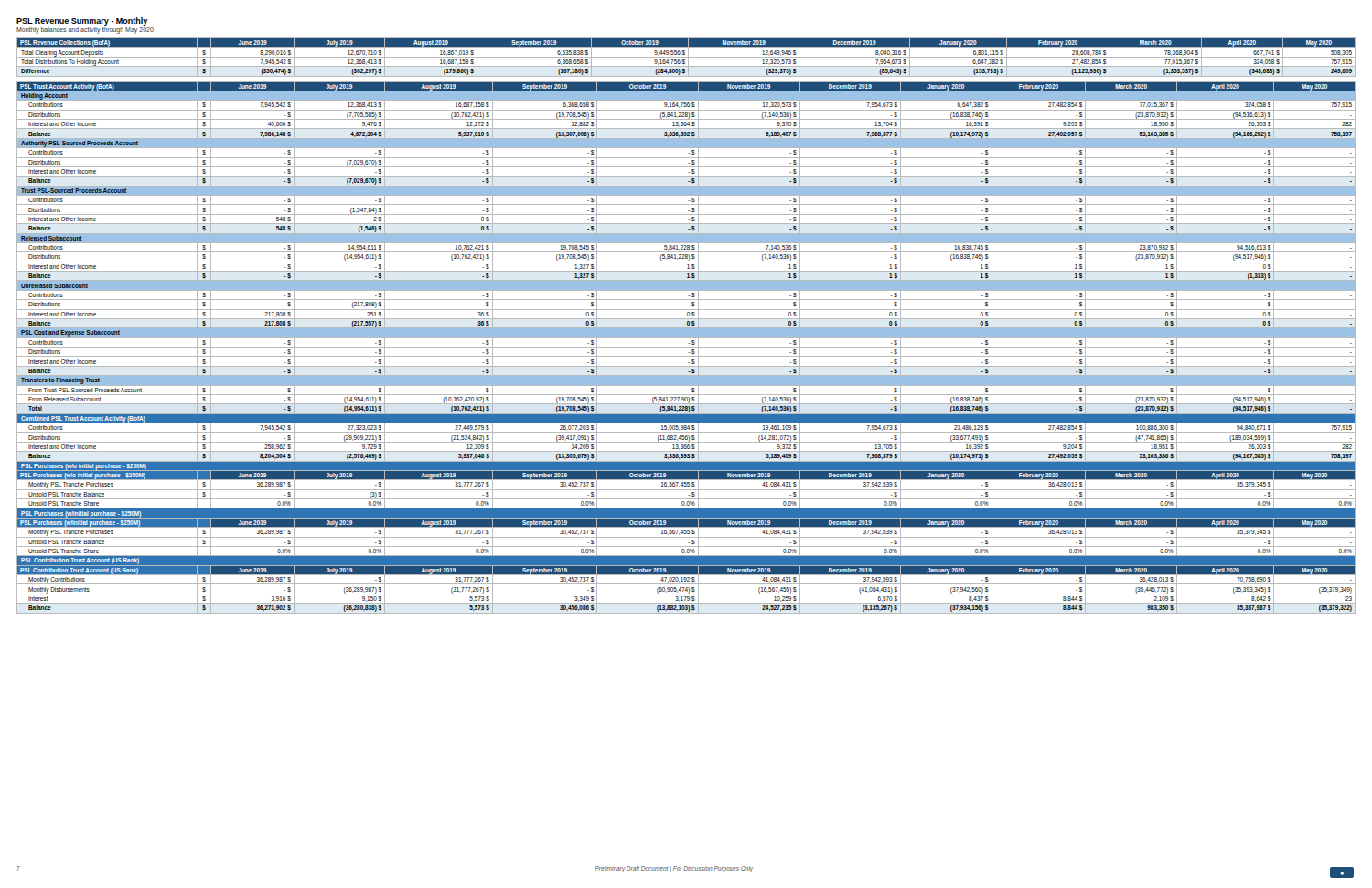
Task: Select the table that reads "Monthly PSL Tranche"
Action: [x=686, y=347]
